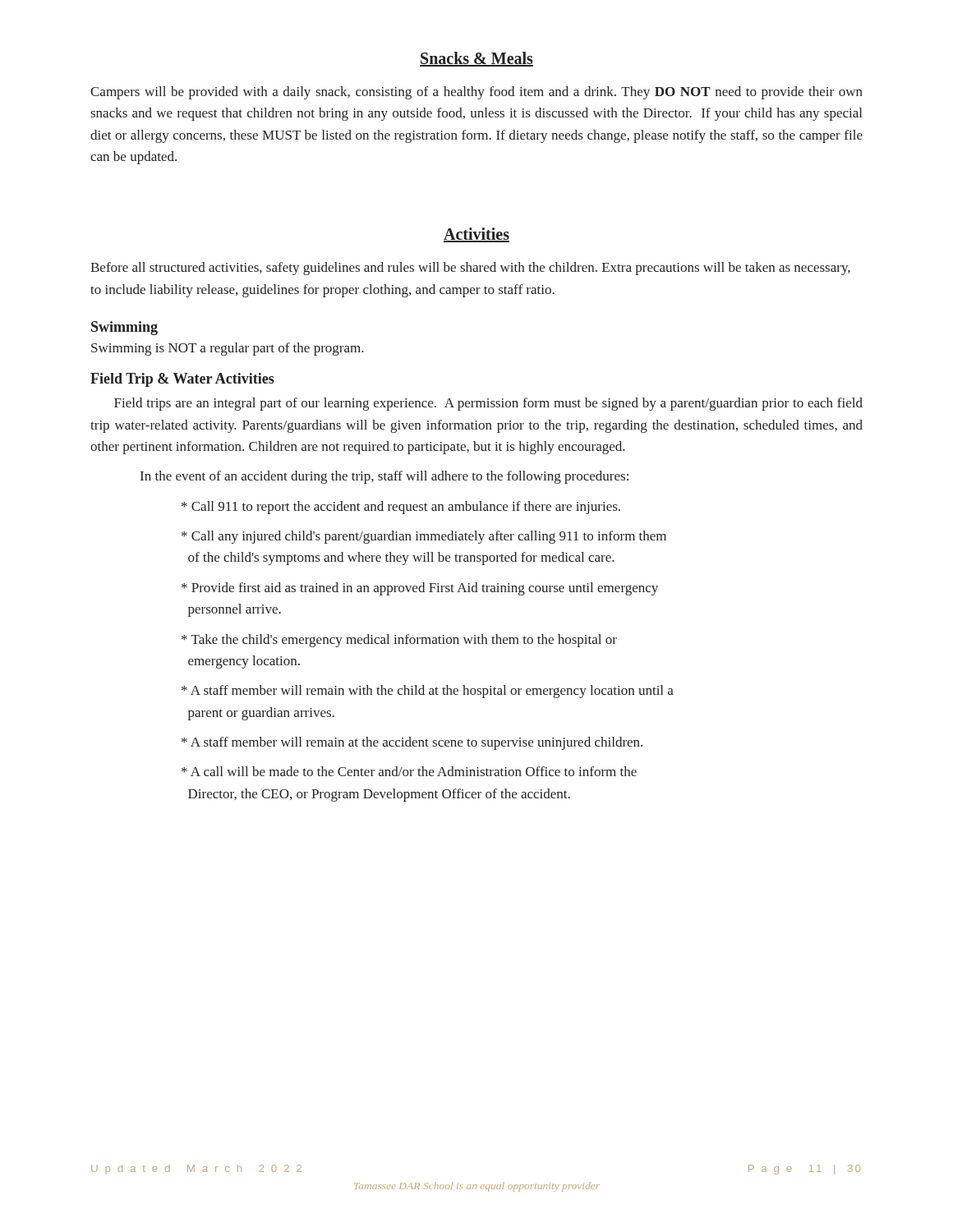This screenshot has height=1232, width=953.
Task: Locate the block of text that opens with "Before all structured"
Action: point(471,278)
